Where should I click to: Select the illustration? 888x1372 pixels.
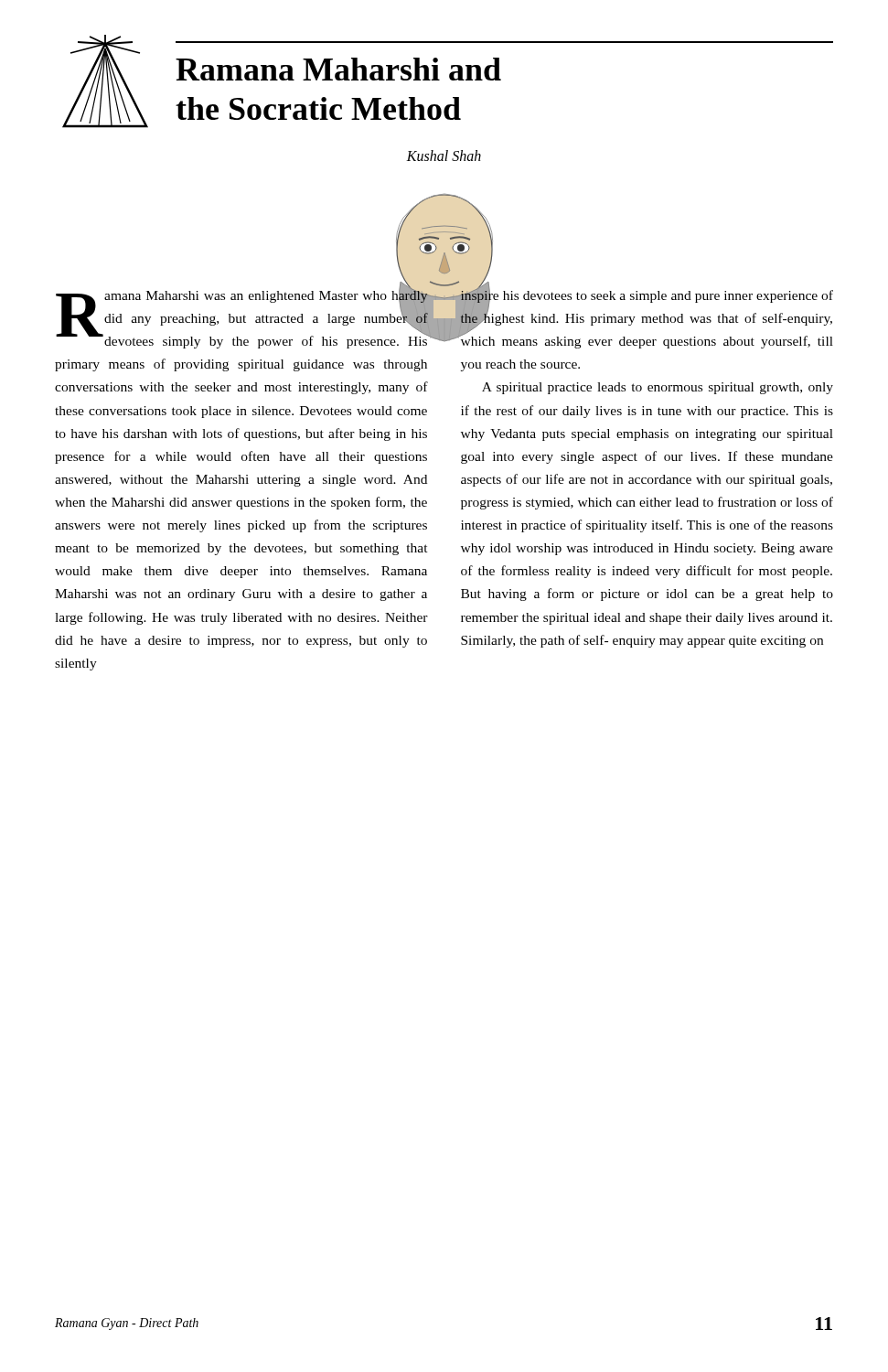coord(444,265)
